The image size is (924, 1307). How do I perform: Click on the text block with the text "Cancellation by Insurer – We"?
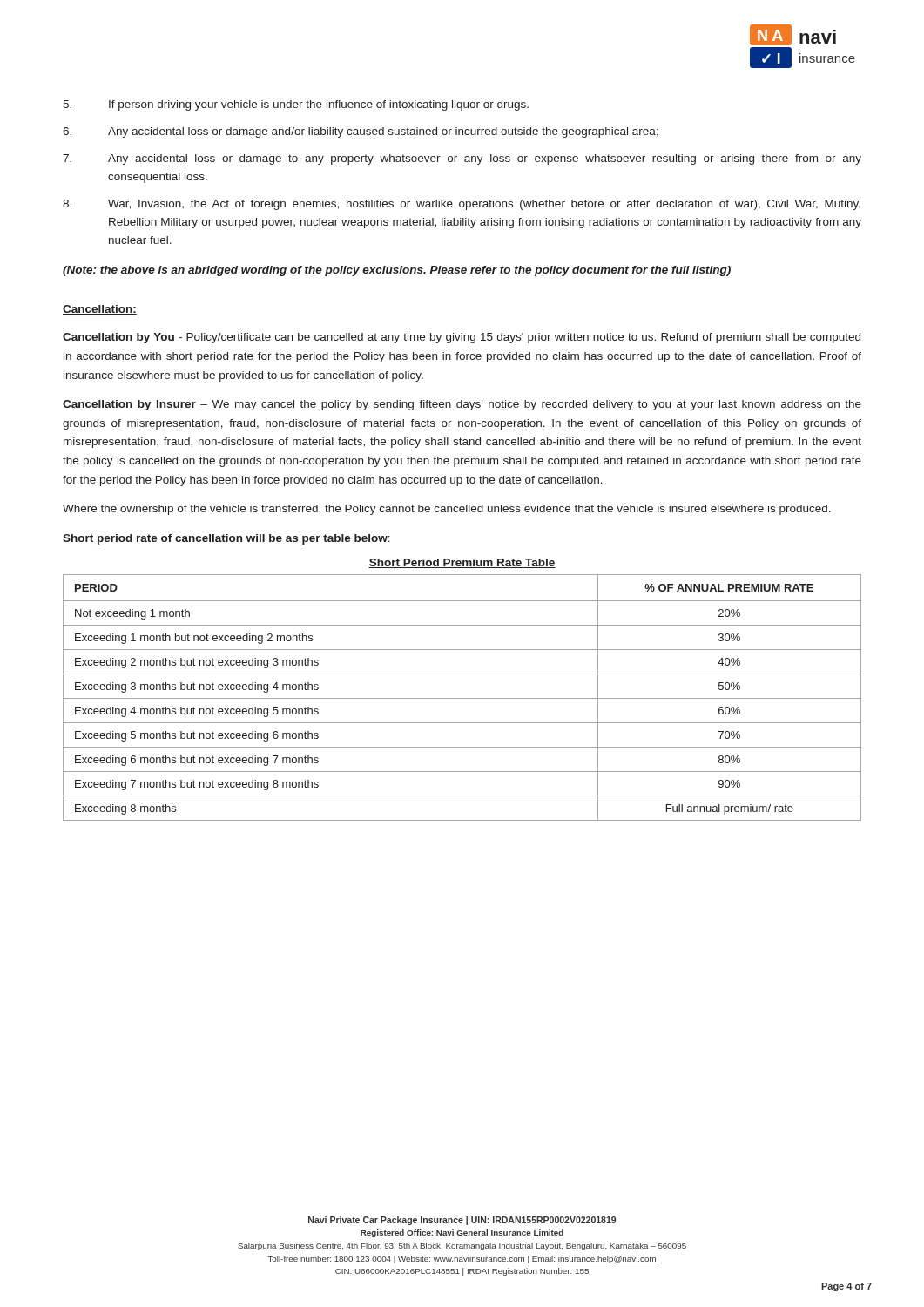click(x=462, y=442)
